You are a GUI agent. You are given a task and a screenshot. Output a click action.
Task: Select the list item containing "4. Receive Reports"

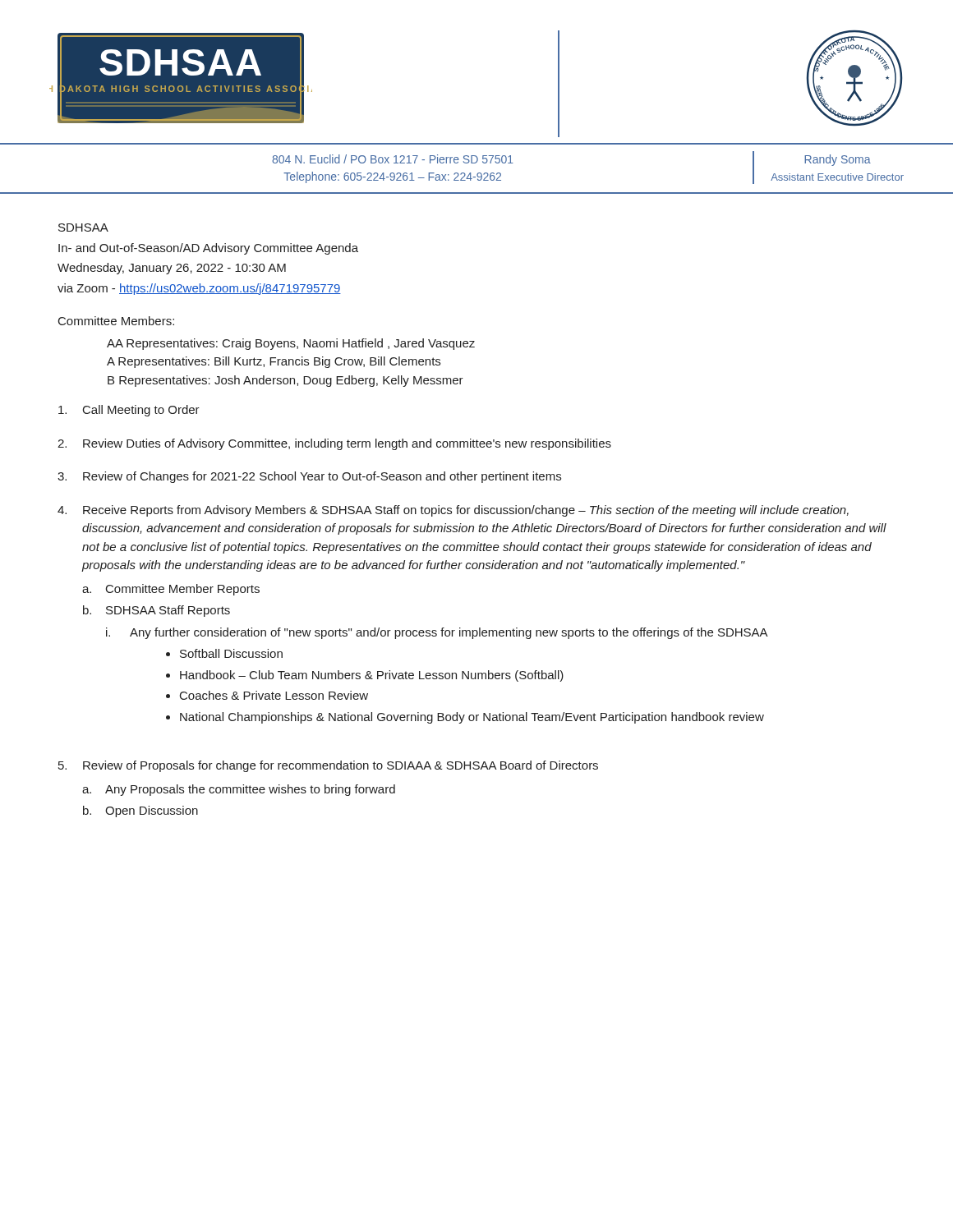click(x=476, y=623)
